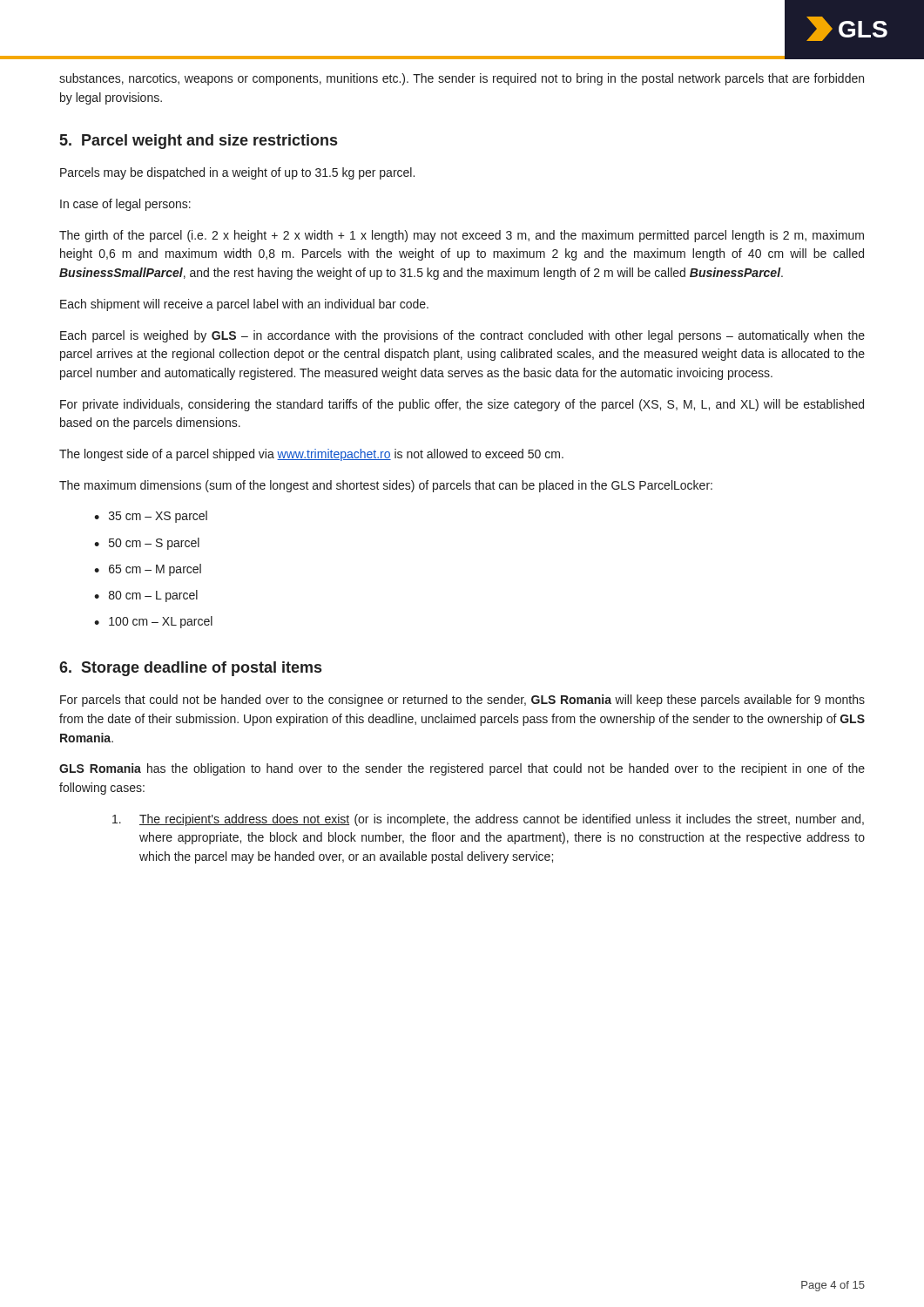This screenshot has height=1307, width=924.
Task: Point to the element starting "For private individuals, considering the standard tariffs"
Action: 462,413
